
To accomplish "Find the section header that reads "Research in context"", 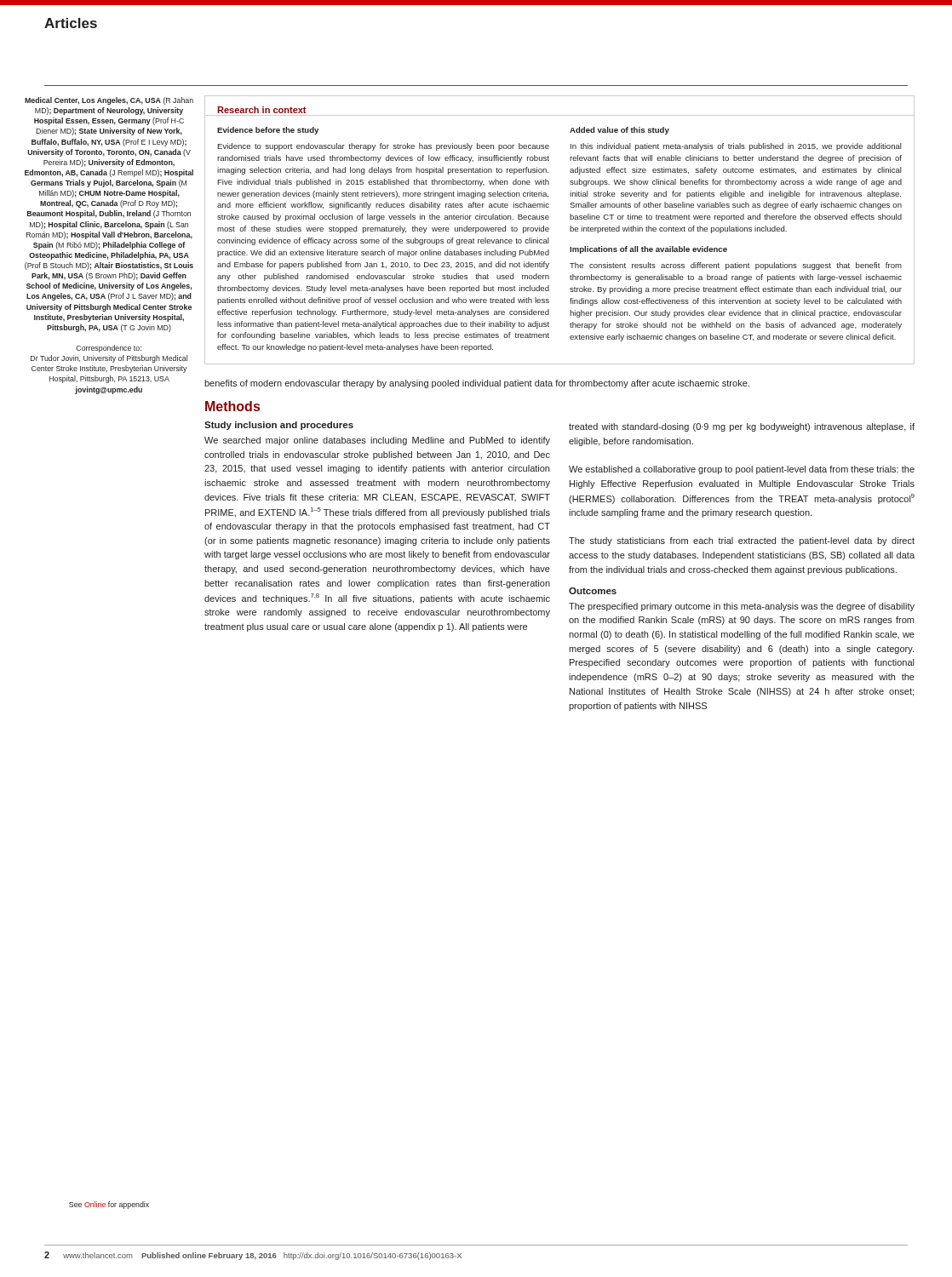I will [x=262, y=110].
